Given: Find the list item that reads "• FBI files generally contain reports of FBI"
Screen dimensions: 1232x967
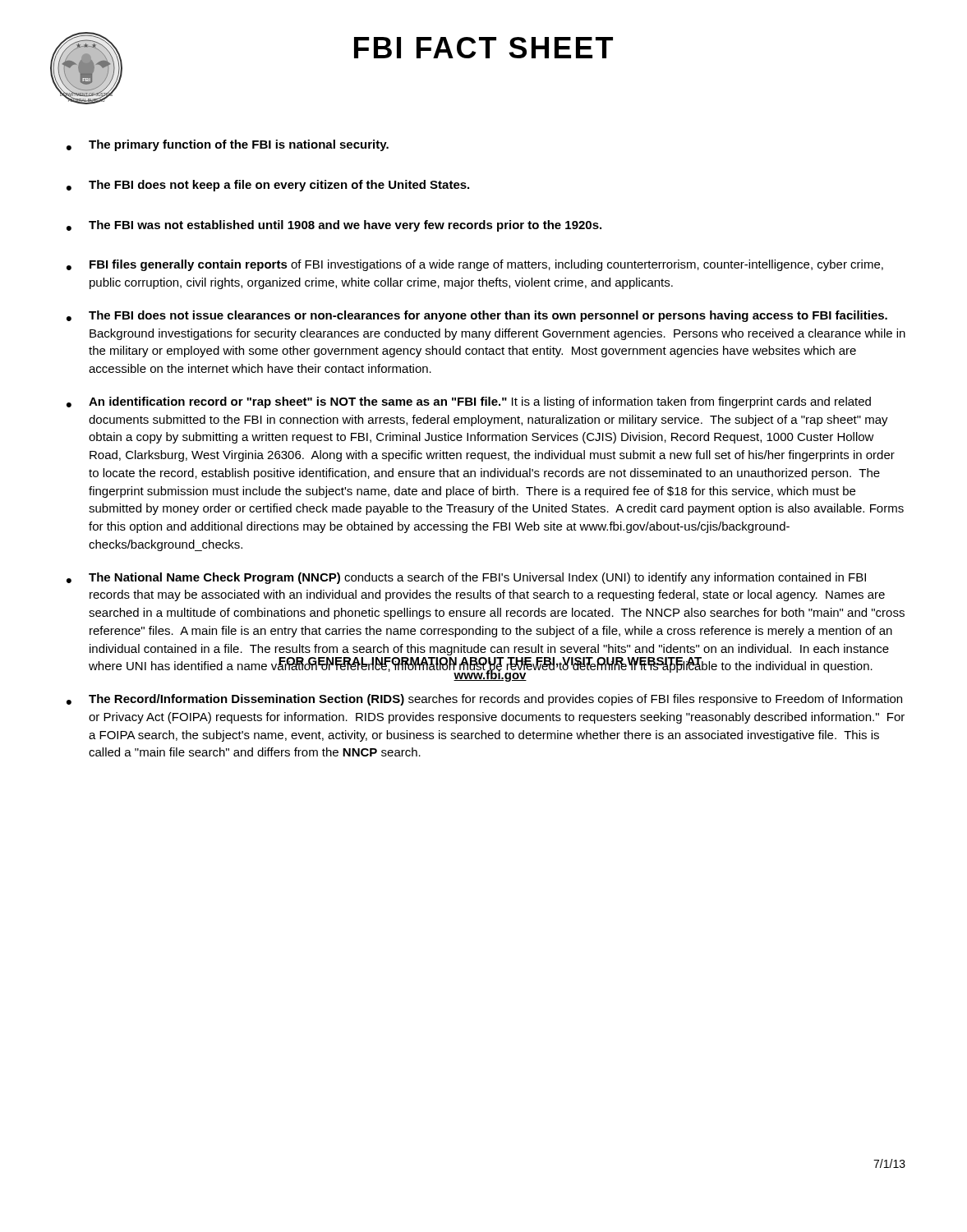Looking at the screenshot, I should (487, 274).
